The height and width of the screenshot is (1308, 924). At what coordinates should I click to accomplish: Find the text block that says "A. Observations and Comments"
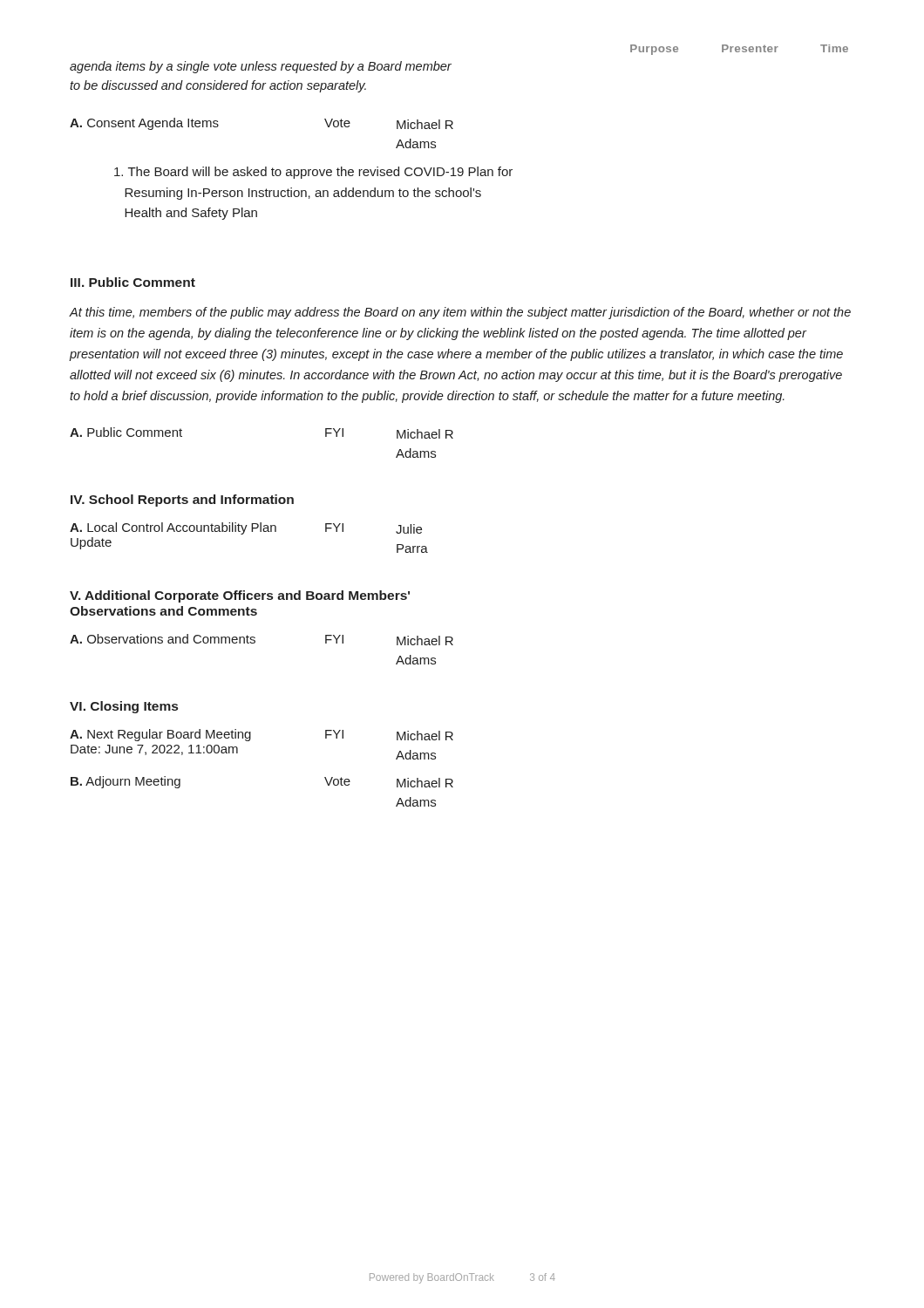[x=262, y=650]
